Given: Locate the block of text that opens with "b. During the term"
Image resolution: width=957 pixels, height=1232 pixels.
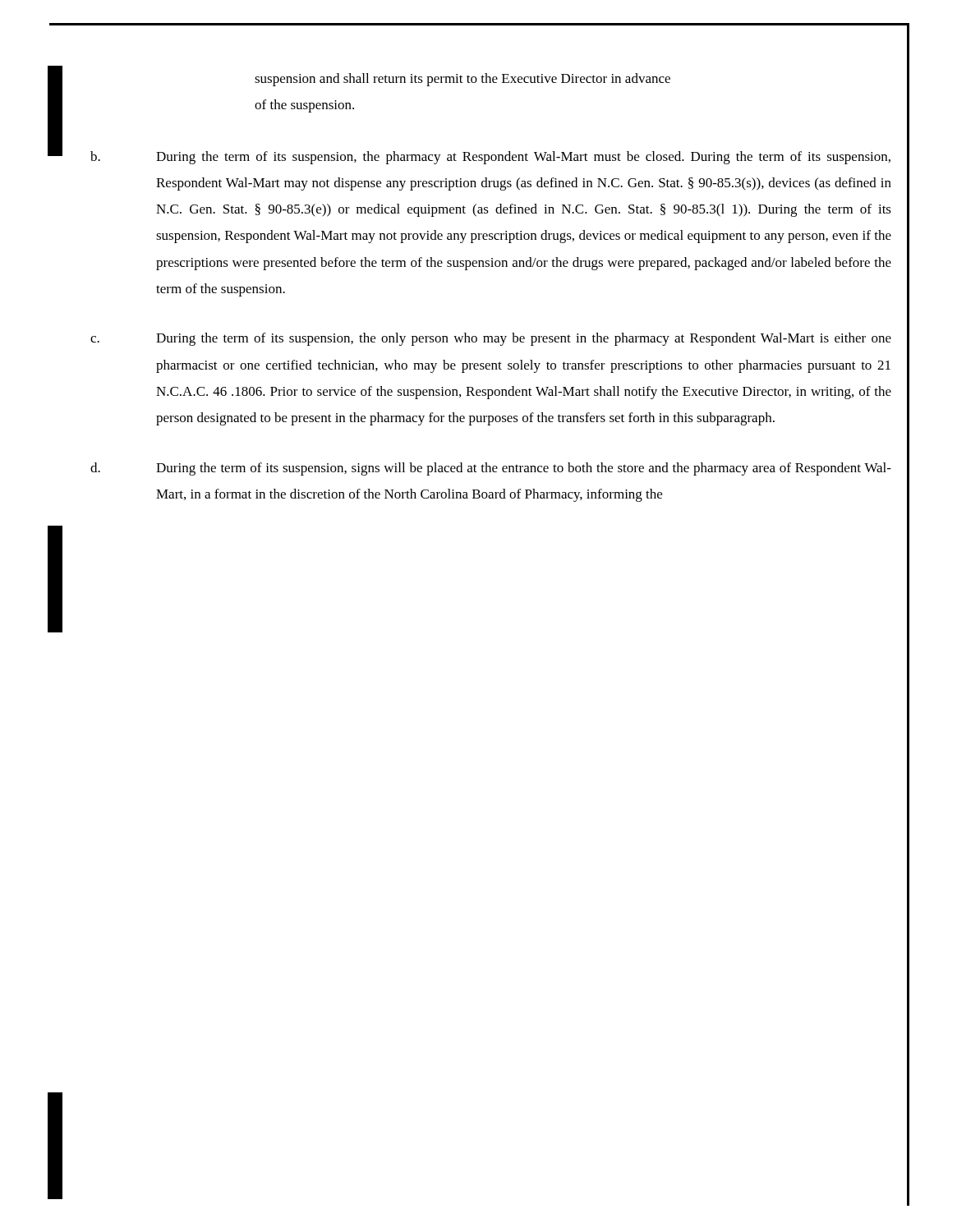Looking at the screenshot, I should coord(487,223).
